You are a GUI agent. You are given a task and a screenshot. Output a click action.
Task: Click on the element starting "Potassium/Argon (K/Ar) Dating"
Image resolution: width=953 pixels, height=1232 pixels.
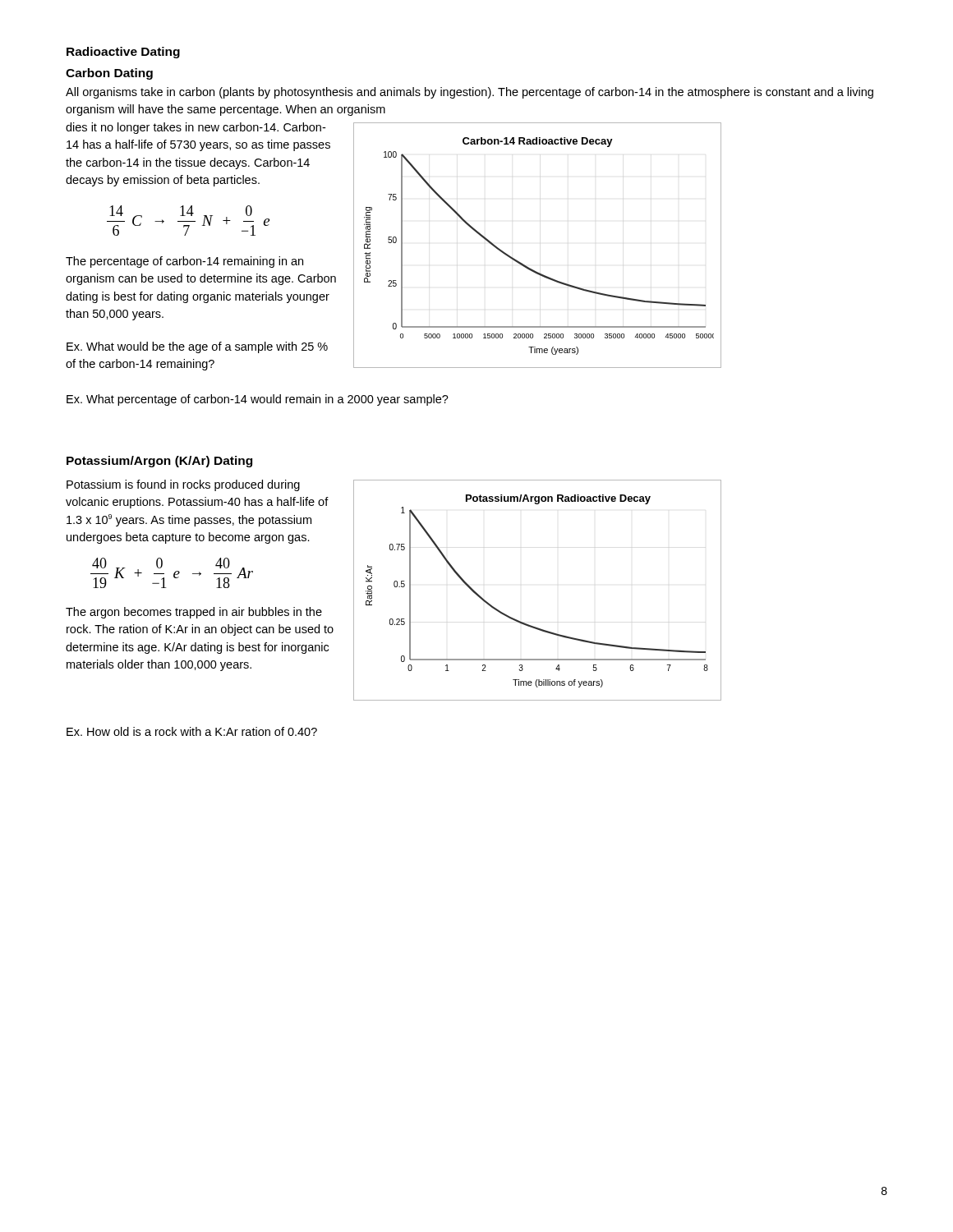159,460
